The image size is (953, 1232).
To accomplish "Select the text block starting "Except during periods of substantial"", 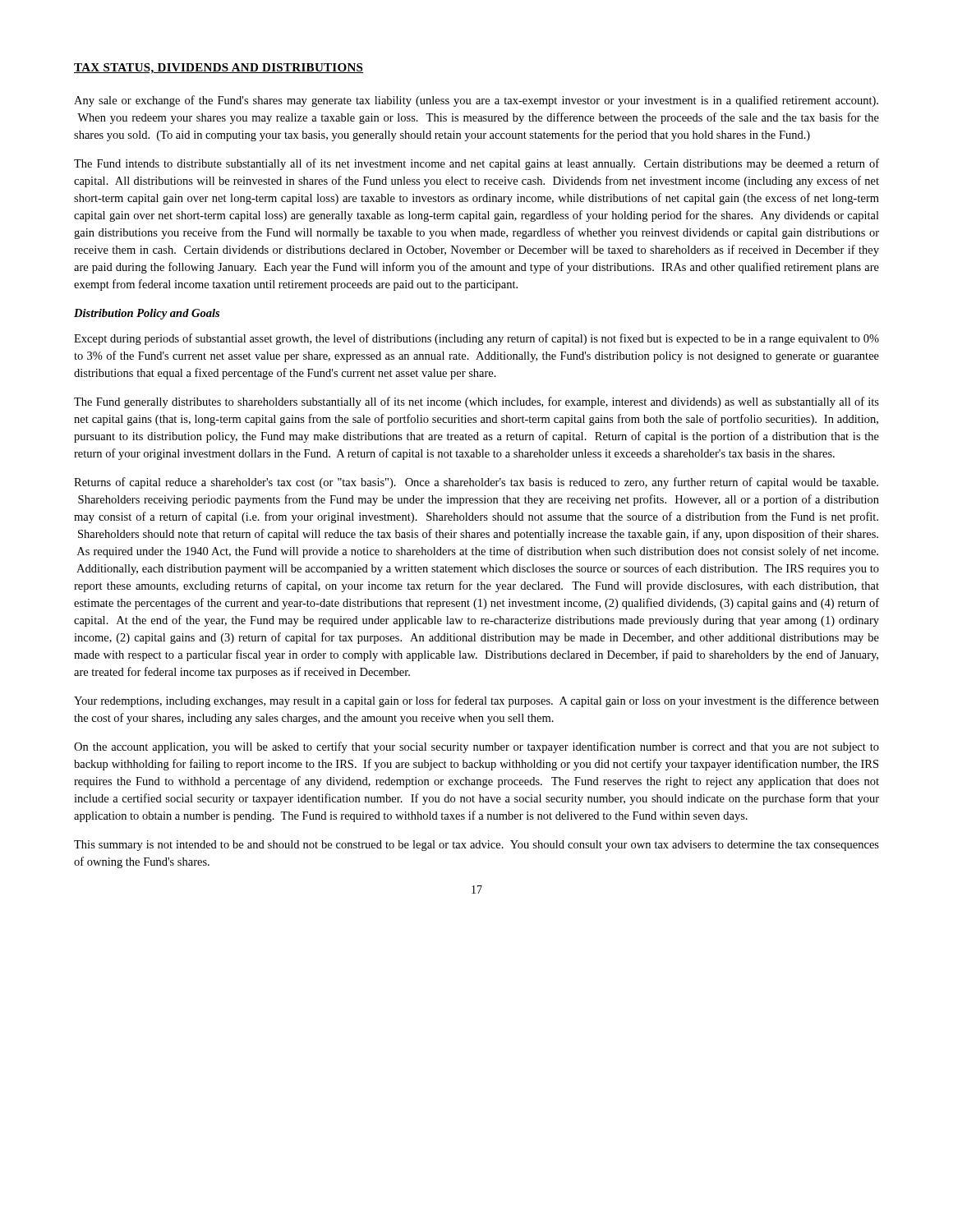I will [x=476, y=356].
